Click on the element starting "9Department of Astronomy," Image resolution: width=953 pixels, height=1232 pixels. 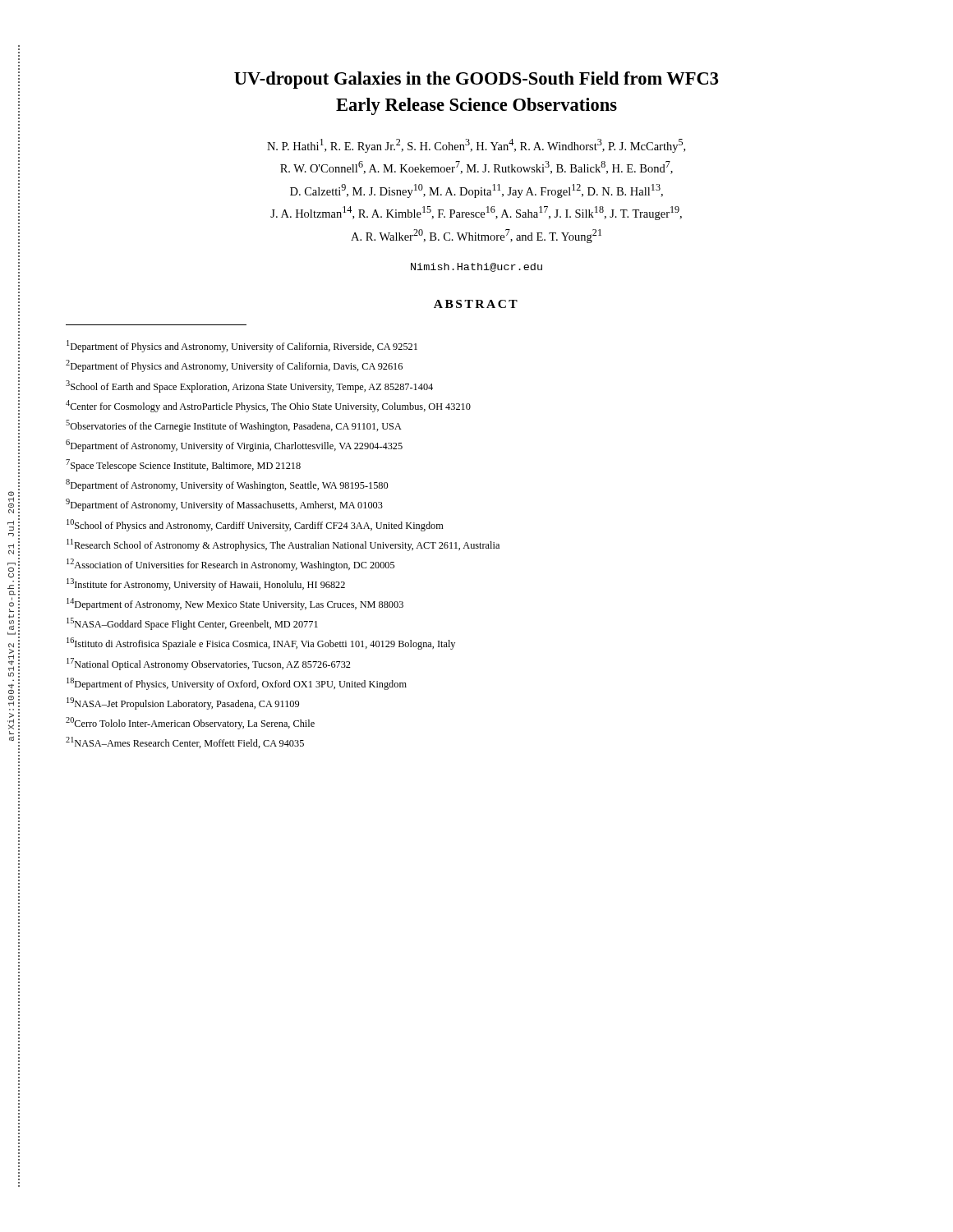224,504
